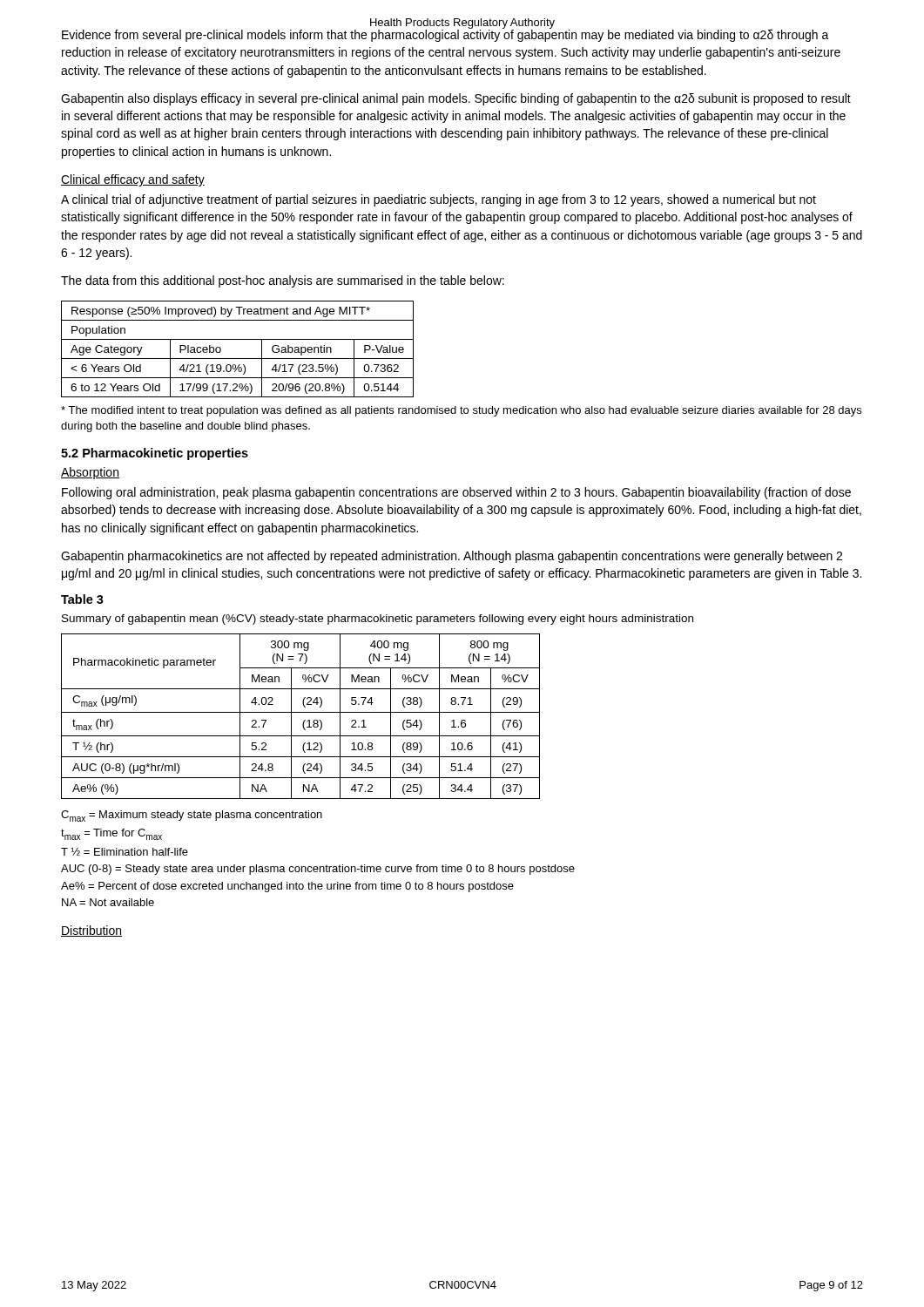Find "Table 3" on this page
The image size is (924, 1307).
pyautogui.click(x=82, y=600)
